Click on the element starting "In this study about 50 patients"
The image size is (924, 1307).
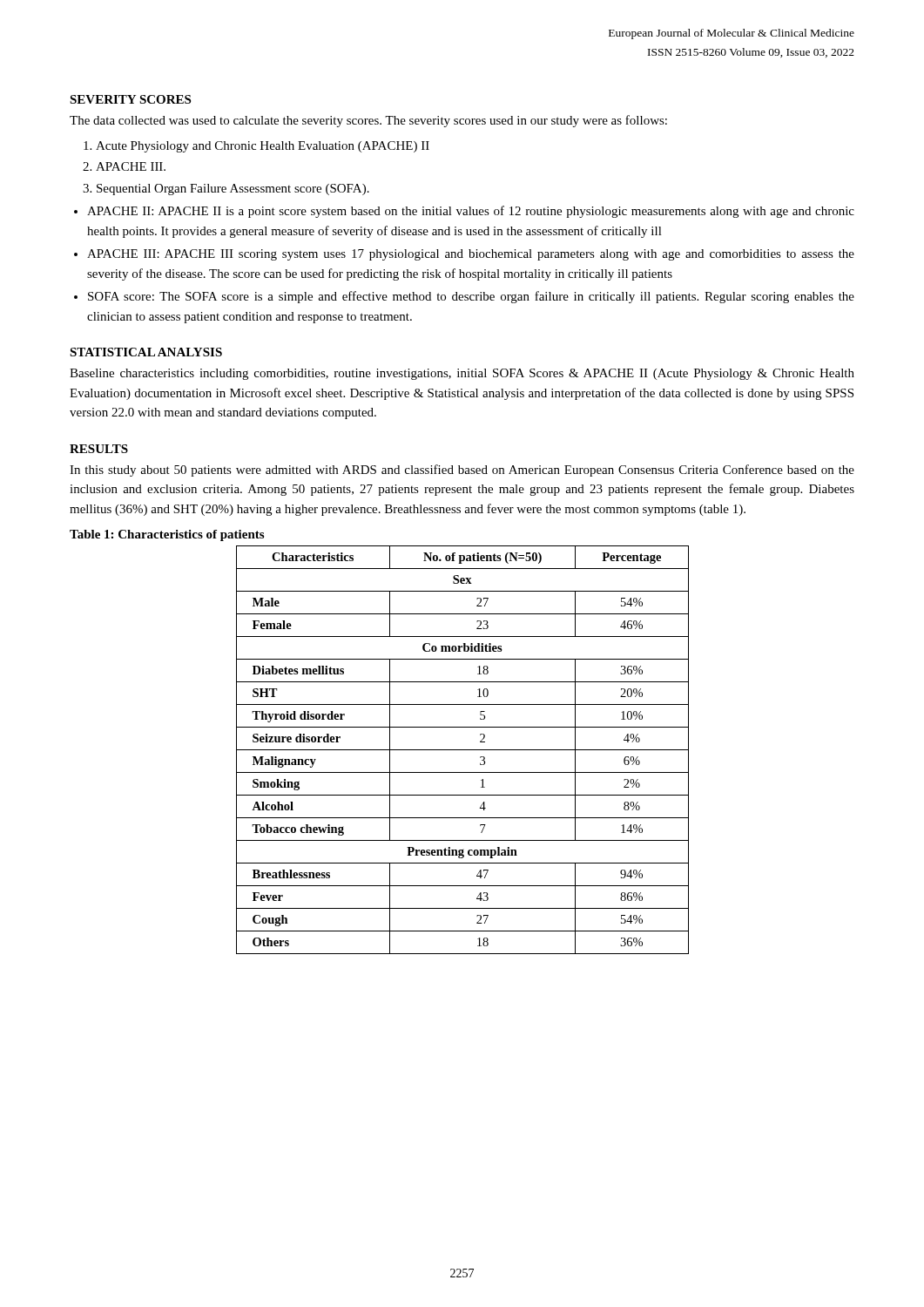[x=462, y=489]
